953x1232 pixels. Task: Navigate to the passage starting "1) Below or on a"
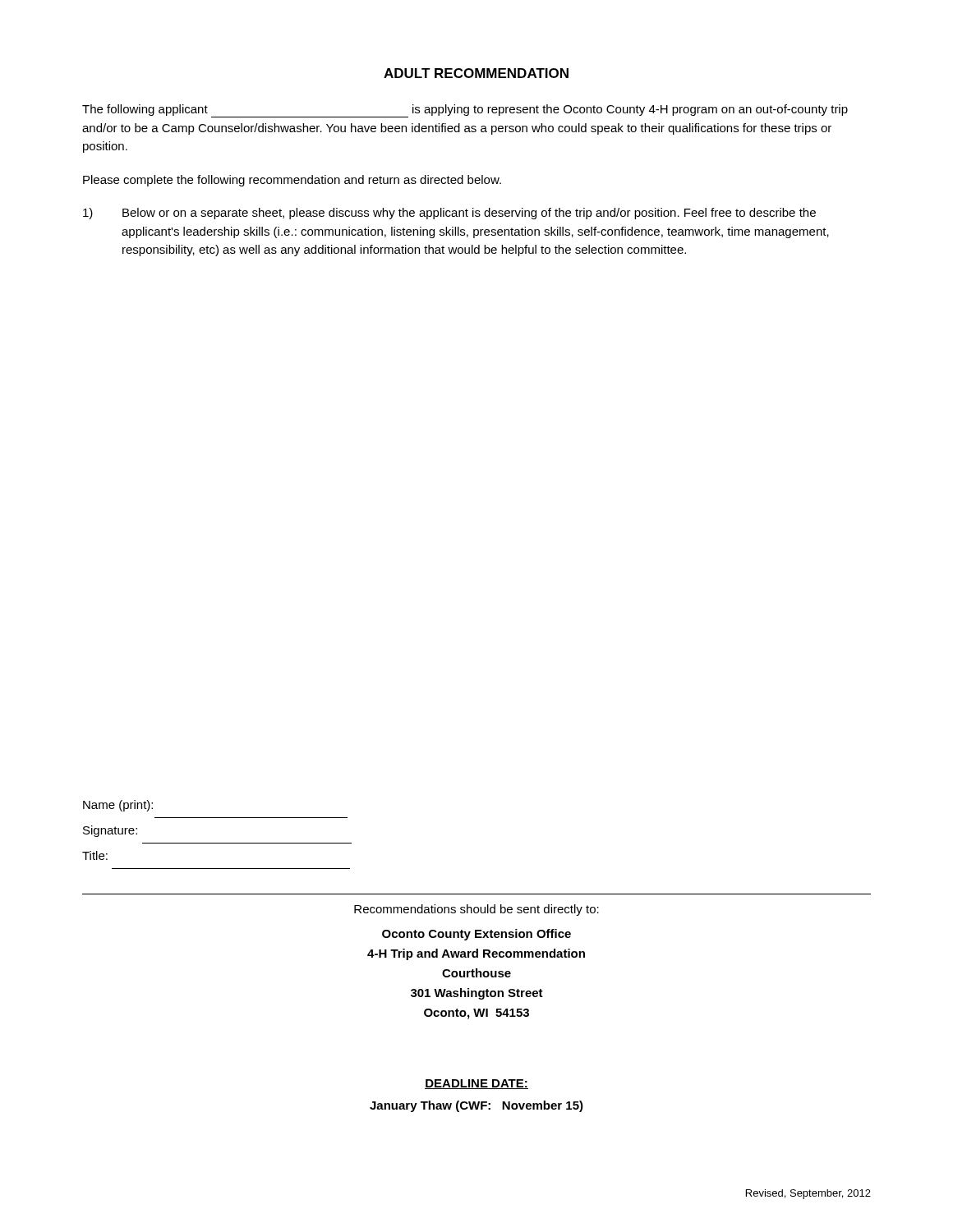click(476, 231)
